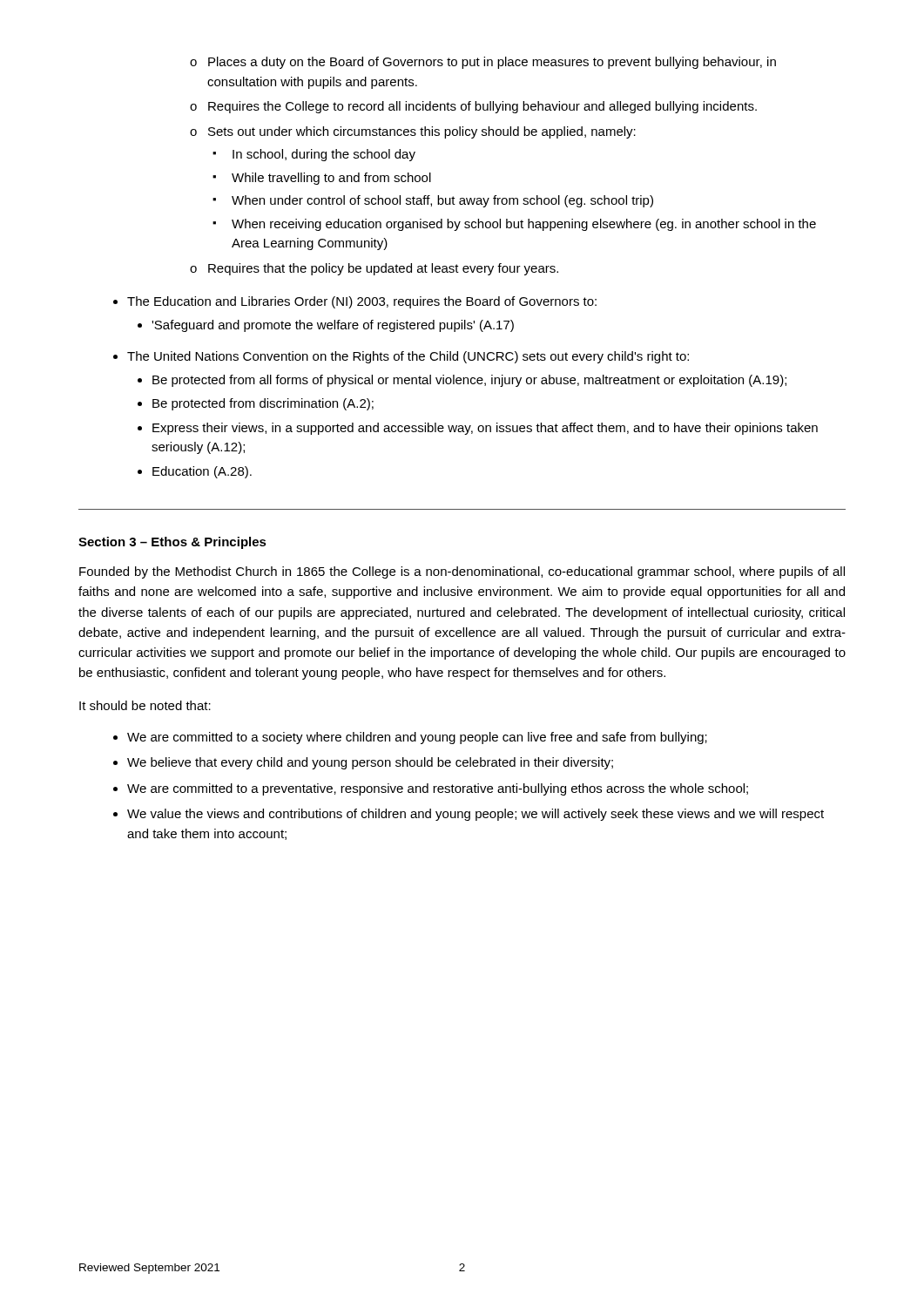Image resolution: width=924 pixels, height=1307 pixels.
Task: Click the passage that begins "The Education and Libraries Order (NI) 2003, requires"
Action: tap(486, 314)
